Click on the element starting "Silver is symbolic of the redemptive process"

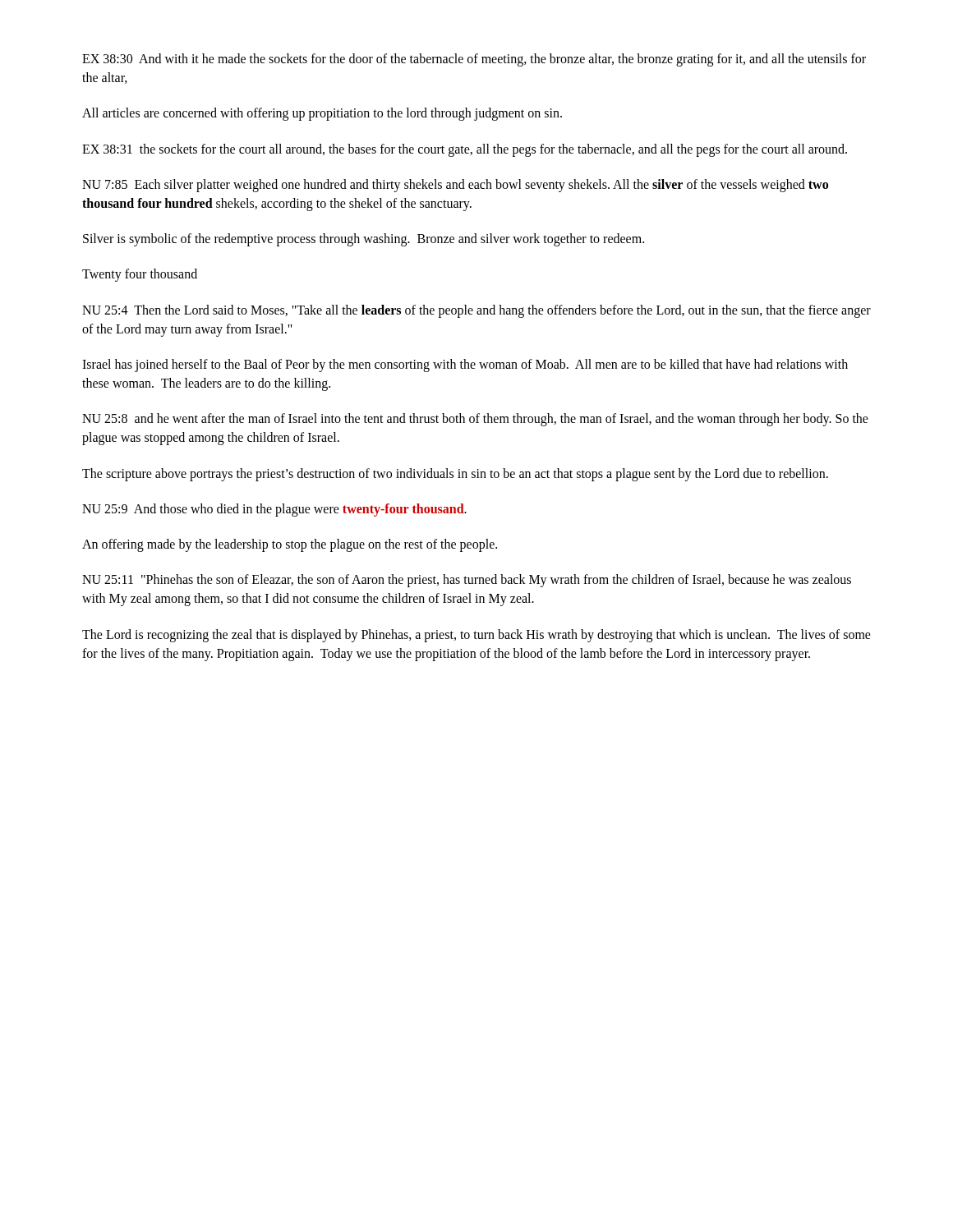pyautogui.click(x=364, y=239)
